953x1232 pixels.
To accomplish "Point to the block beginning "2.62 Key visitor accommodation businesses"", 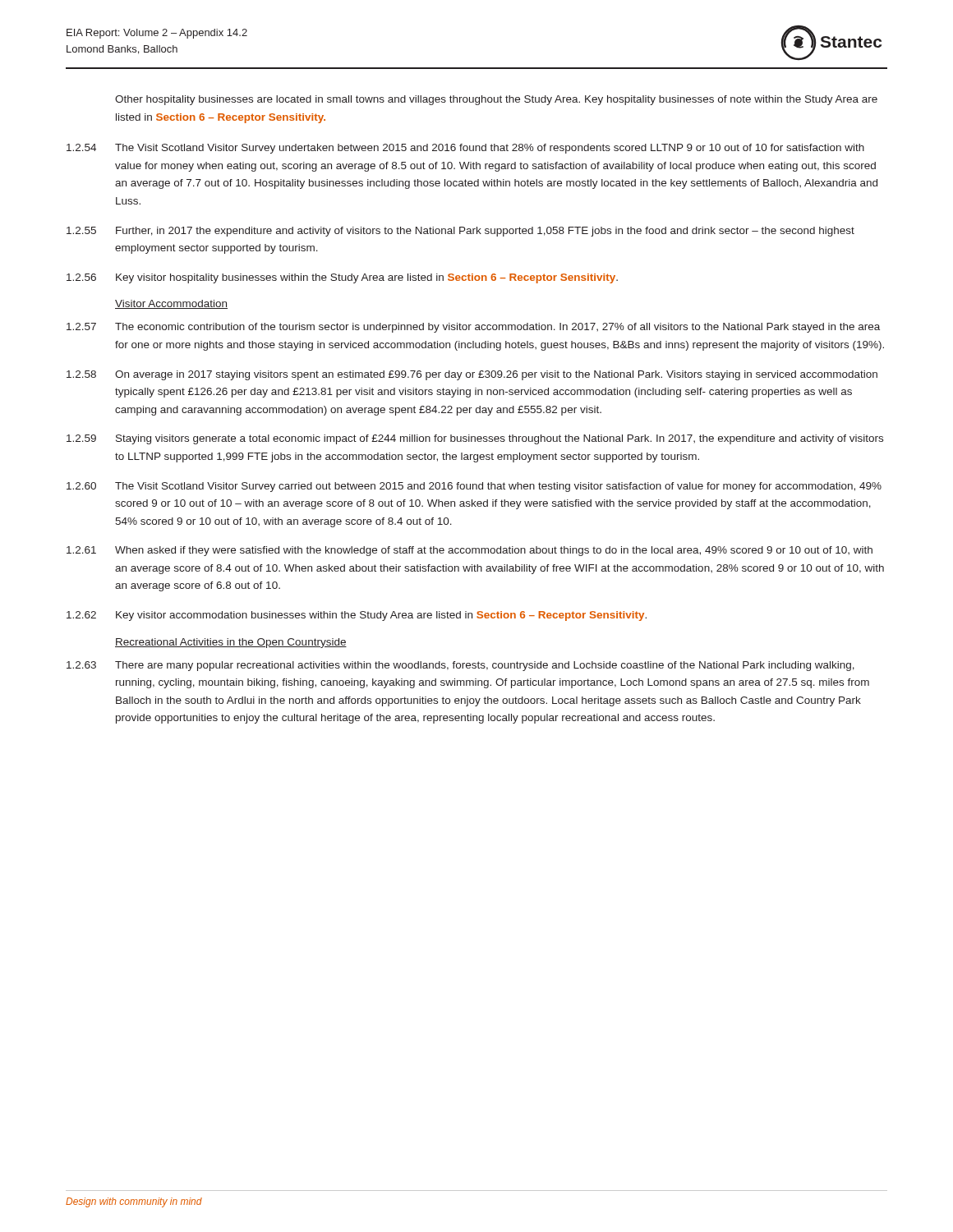I will pyautogui.click(x=476, y=615).
